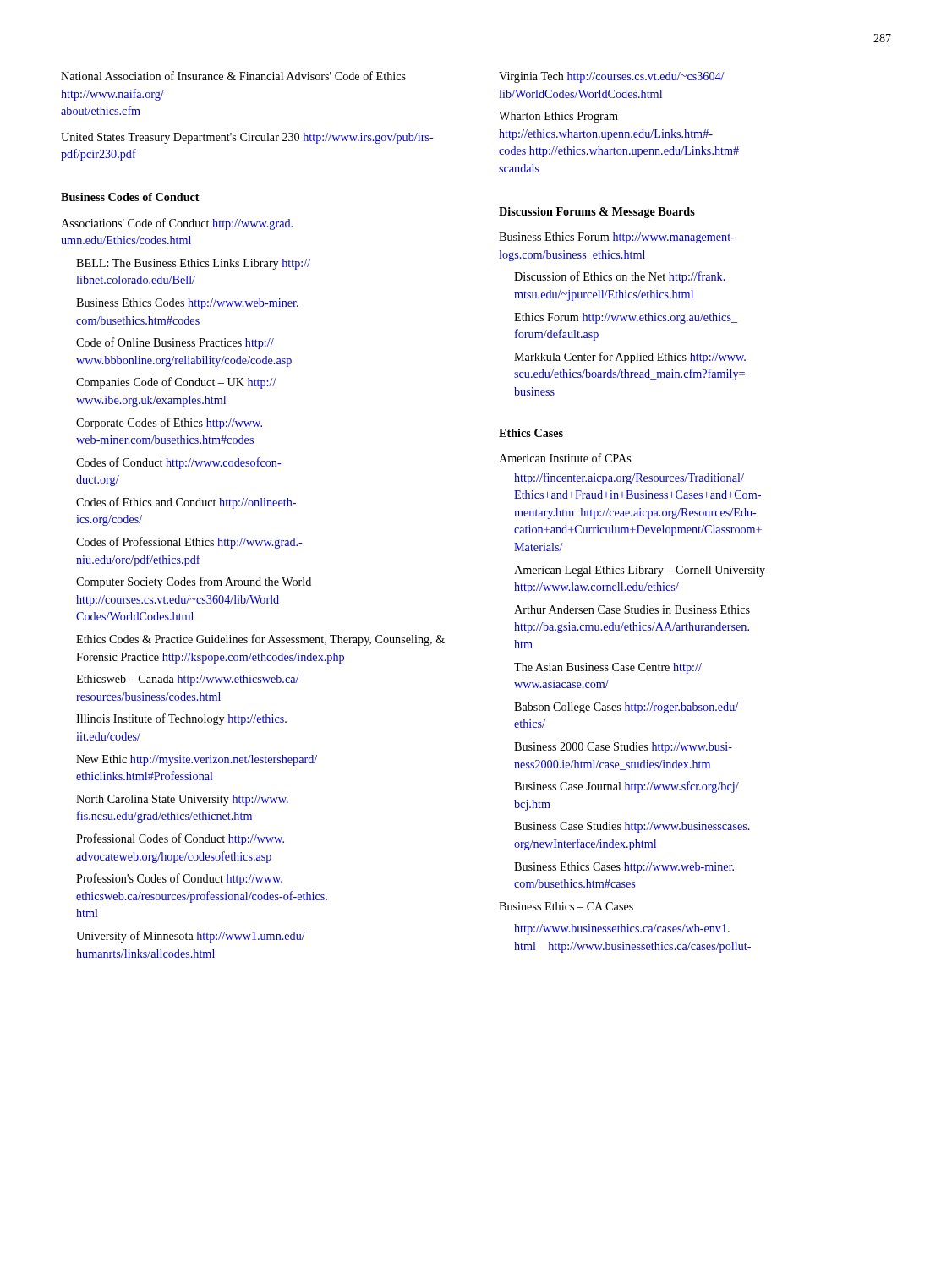Find the text block that reads "Associations' Code of Conduct"

[x=177, y=232]
